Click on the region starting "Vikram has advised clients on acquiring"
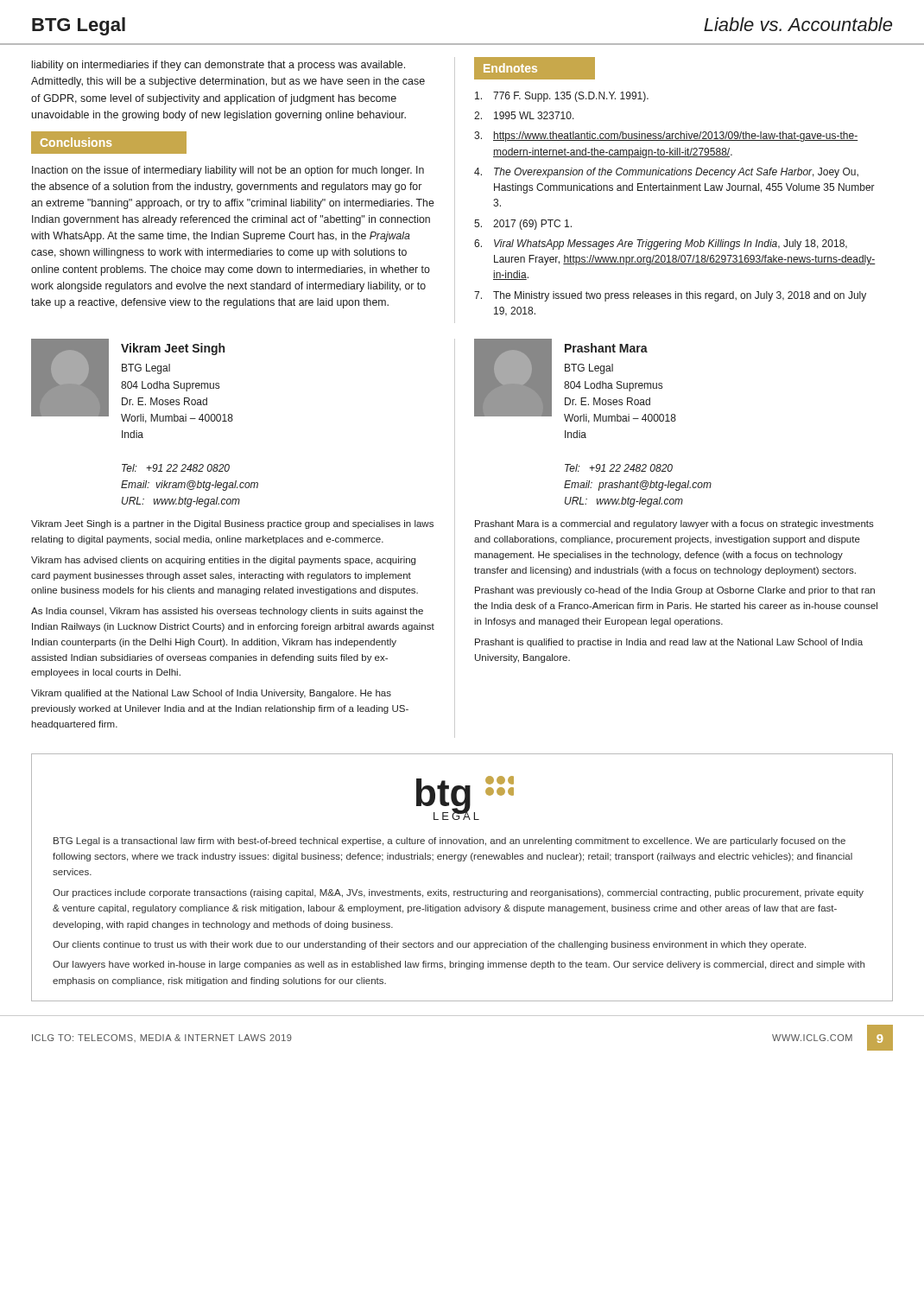 pos(225,575)
